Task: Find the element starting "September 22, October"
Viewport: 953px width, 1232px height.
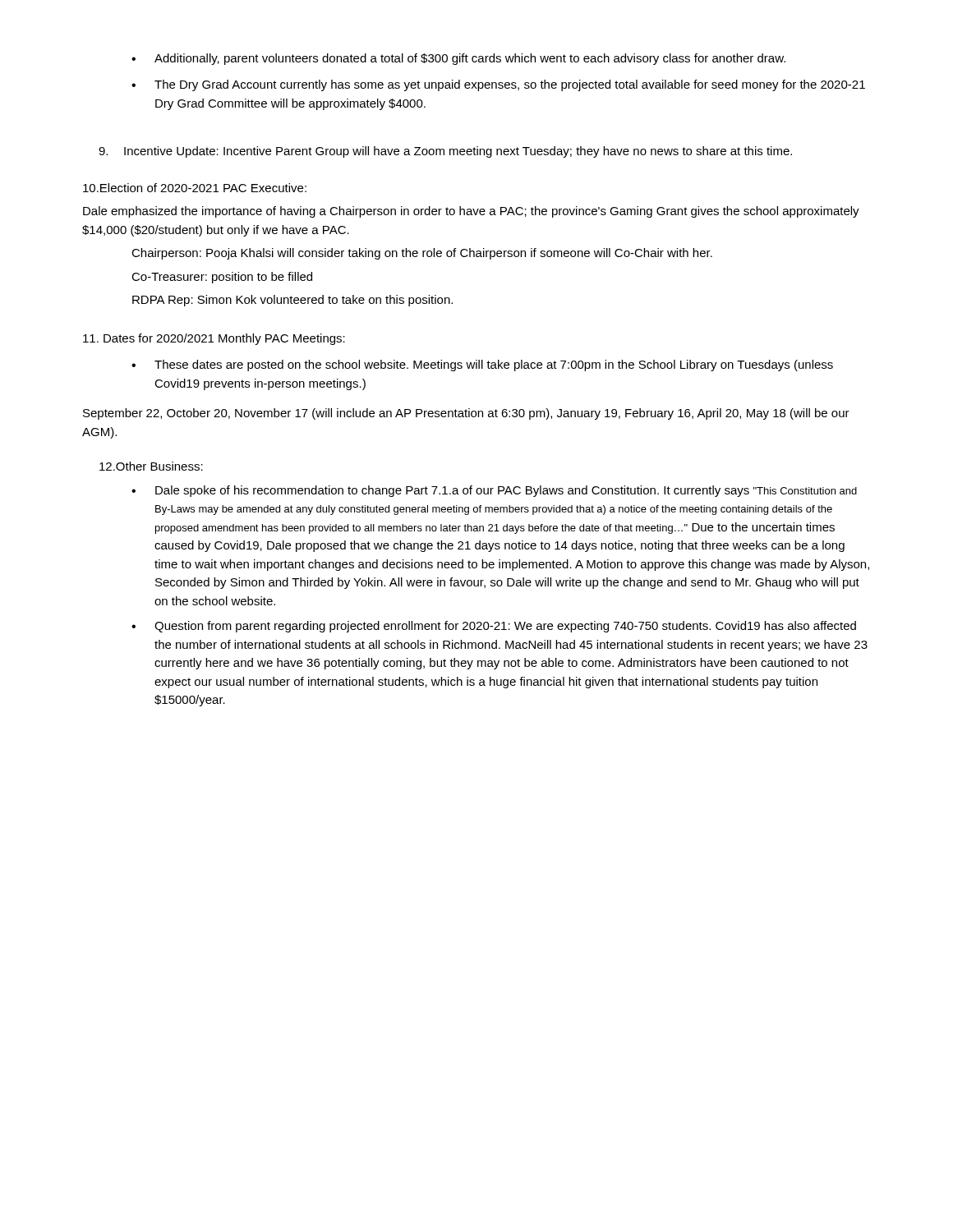Action: [x=476, y=423]
